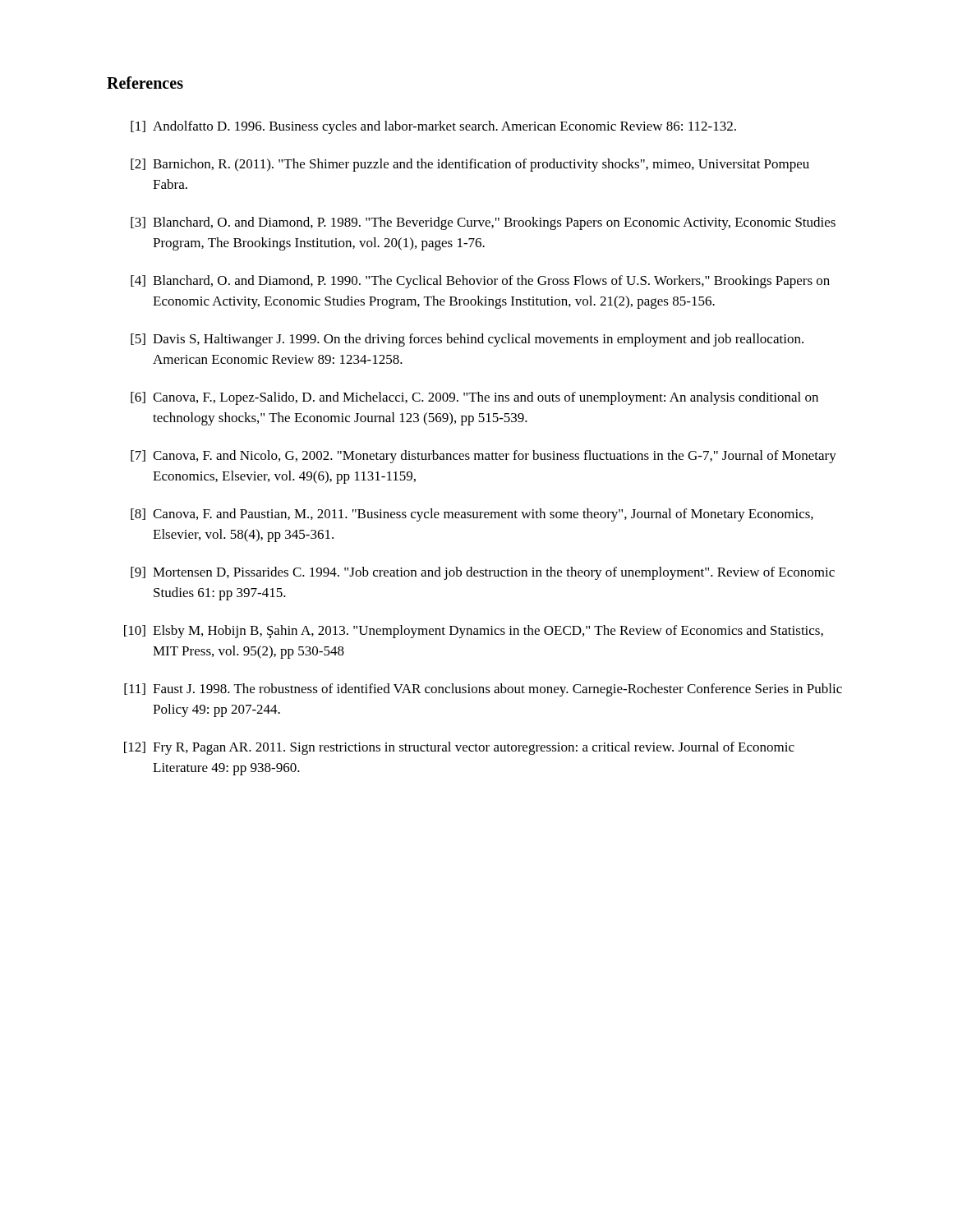Point to the text starting "[1] Andolfatto D. 1996."
The width and height of the screenshot is (953, 1232).
click(476, 126)
